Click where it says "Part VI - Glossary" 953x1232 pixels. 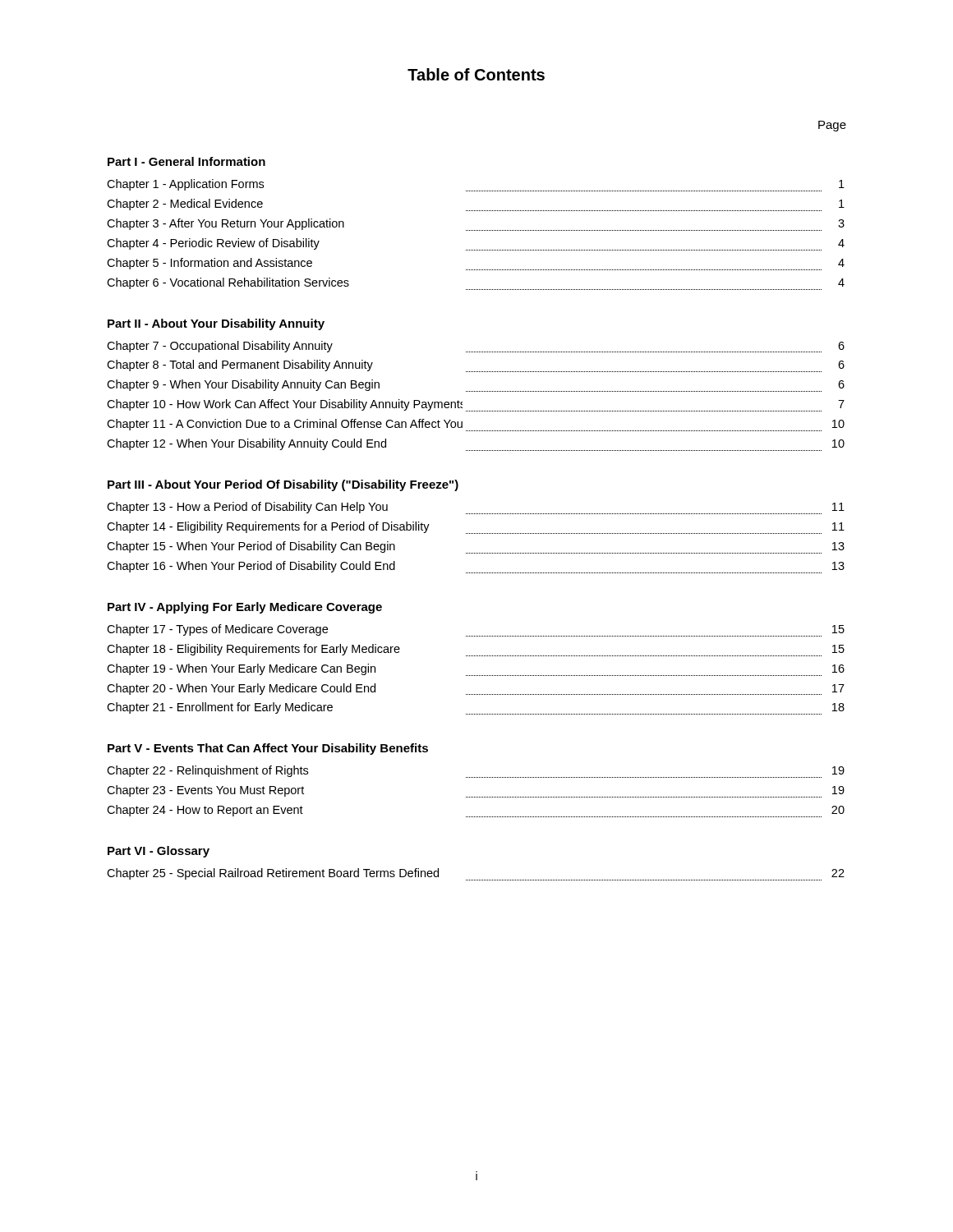[x=158, y=851]
